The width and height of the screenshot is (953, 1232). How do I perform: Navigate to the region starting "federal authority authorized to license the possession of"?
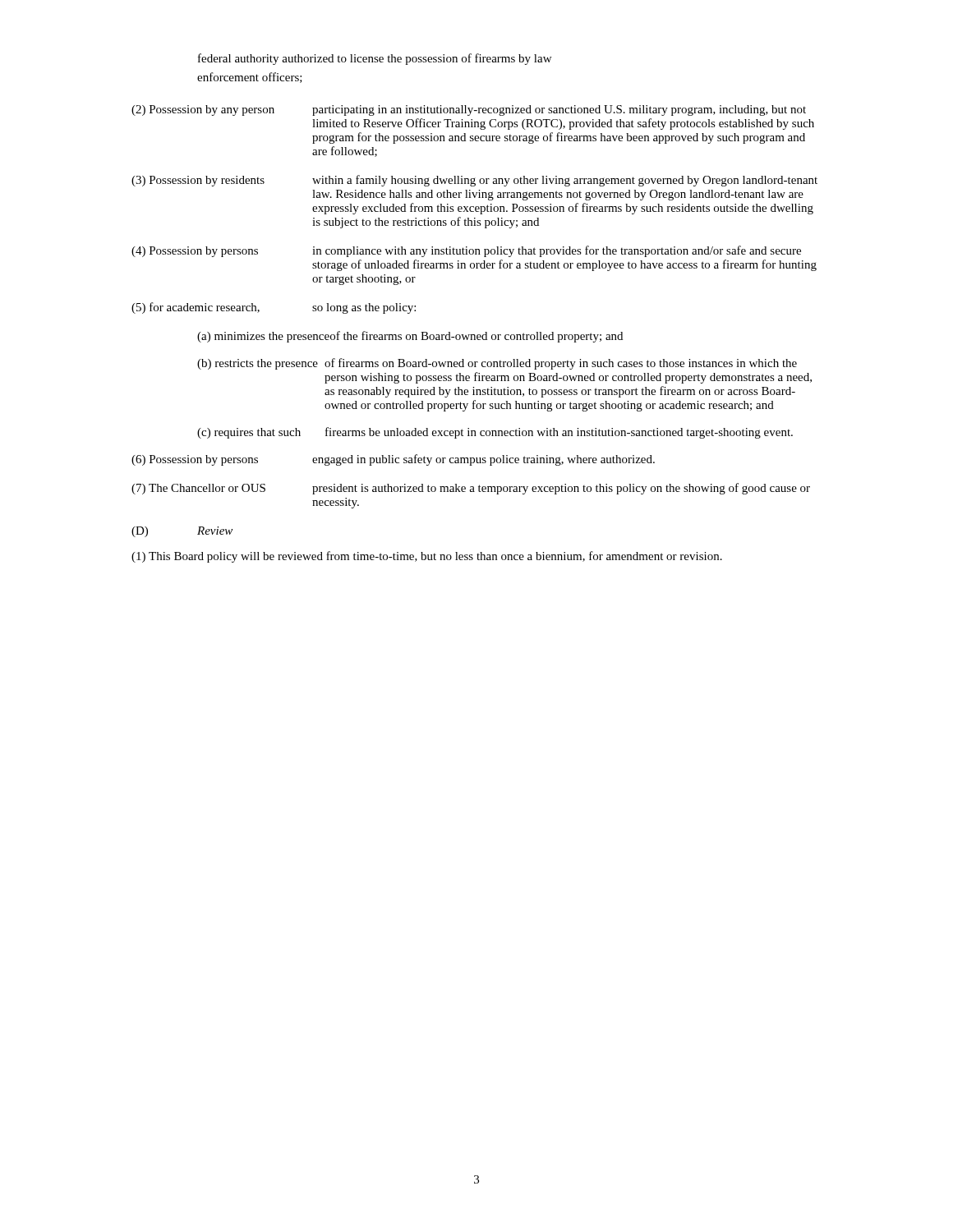click(374, 68)
